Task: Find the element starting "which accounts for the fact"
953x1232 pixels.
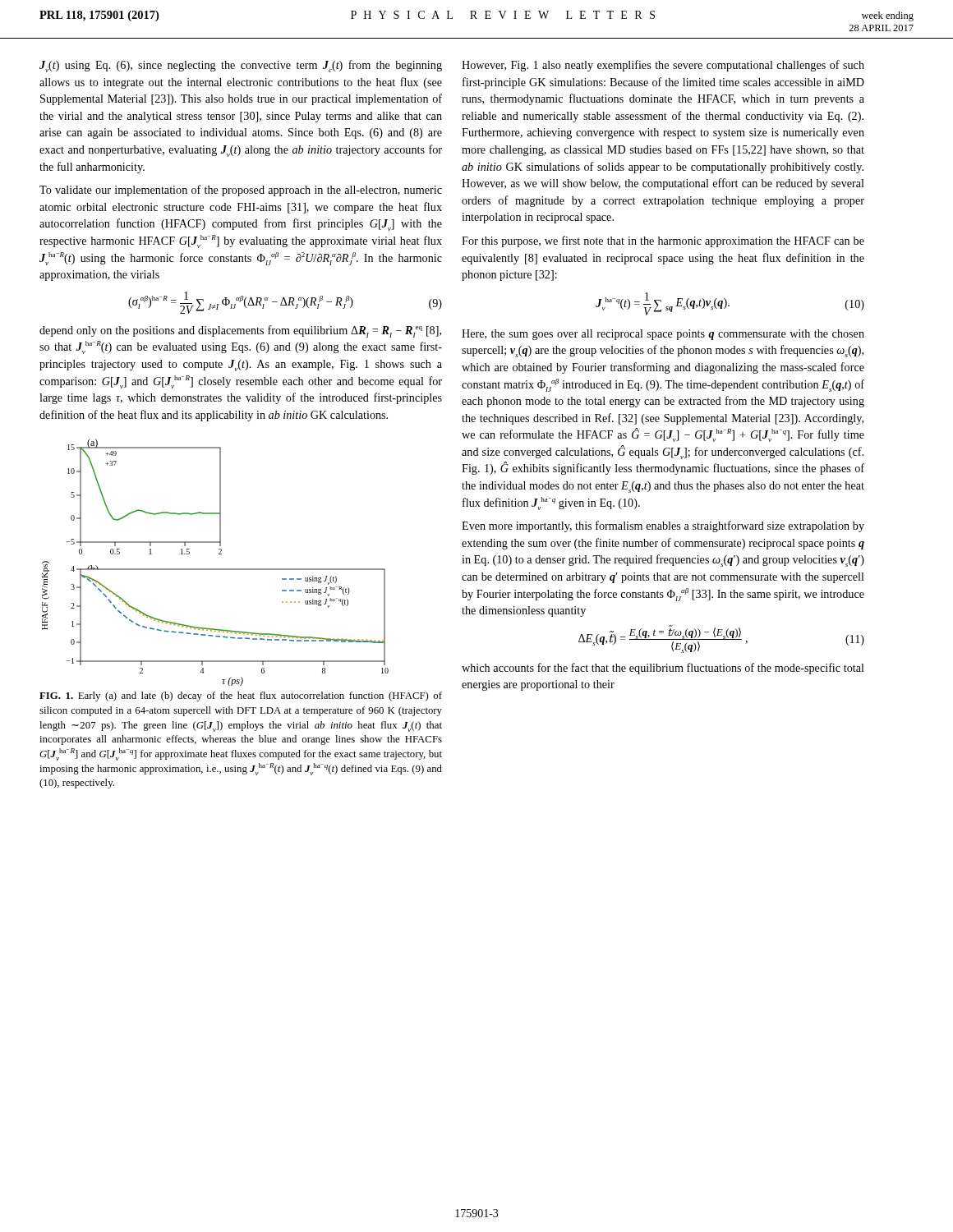Action: (x=663, y=676)
